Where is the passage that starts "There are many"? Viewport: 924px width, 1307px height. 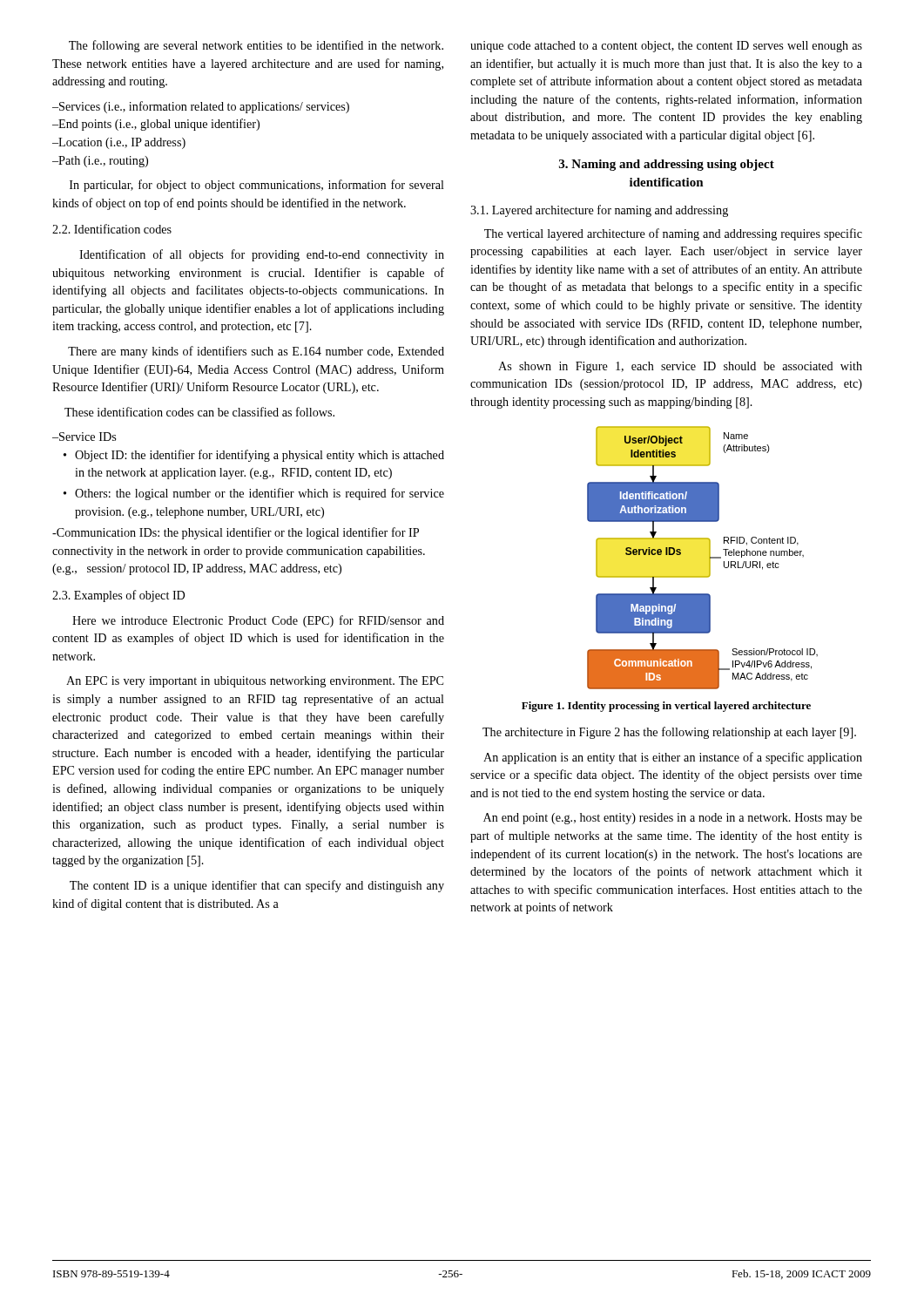click(248, 369)
